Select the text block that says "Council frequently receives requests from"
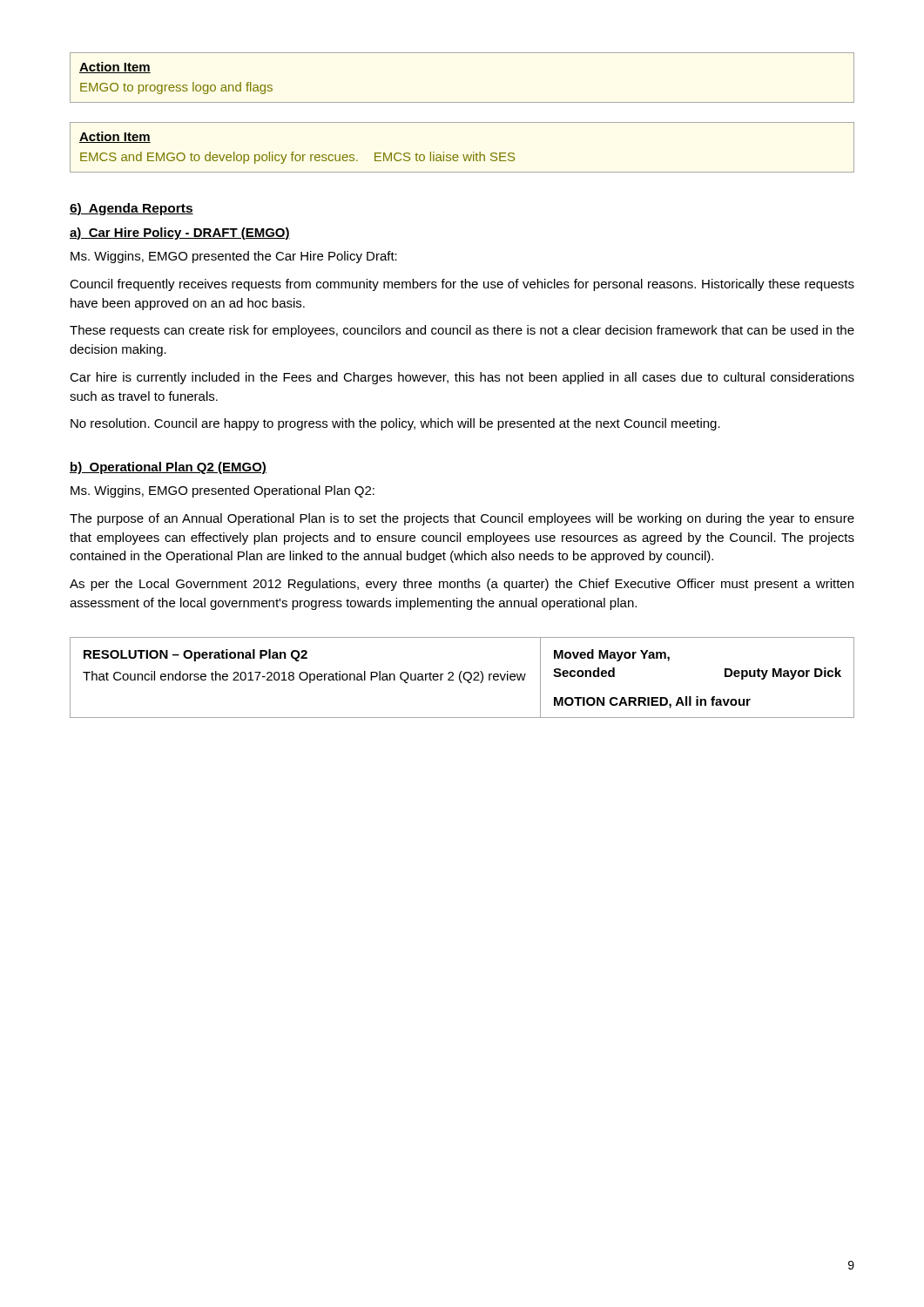 (x=462, y=293)
